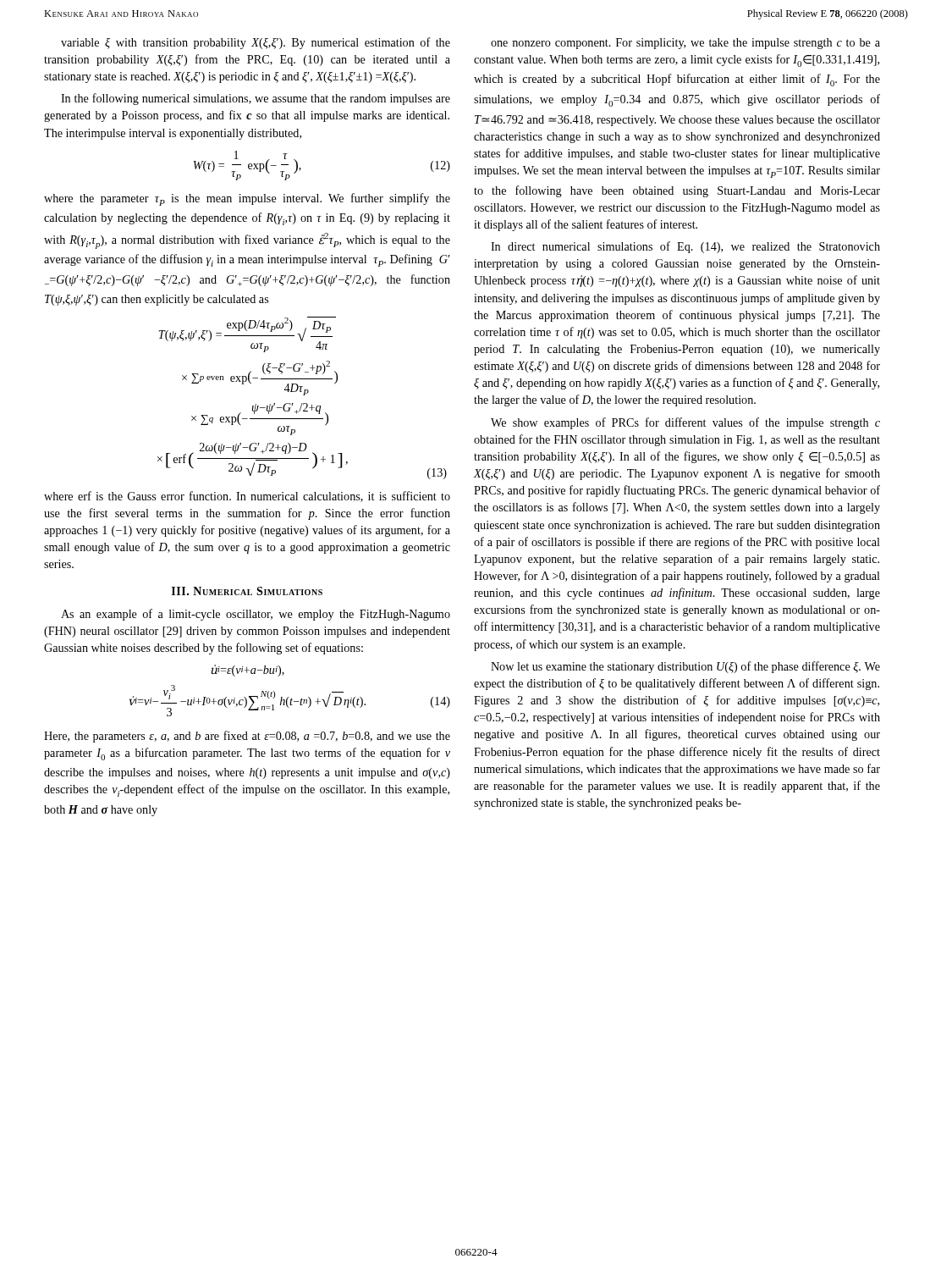Click on the text block that reads "one nonzero component."
This screenshot has height=1270, width=952.
677,422
